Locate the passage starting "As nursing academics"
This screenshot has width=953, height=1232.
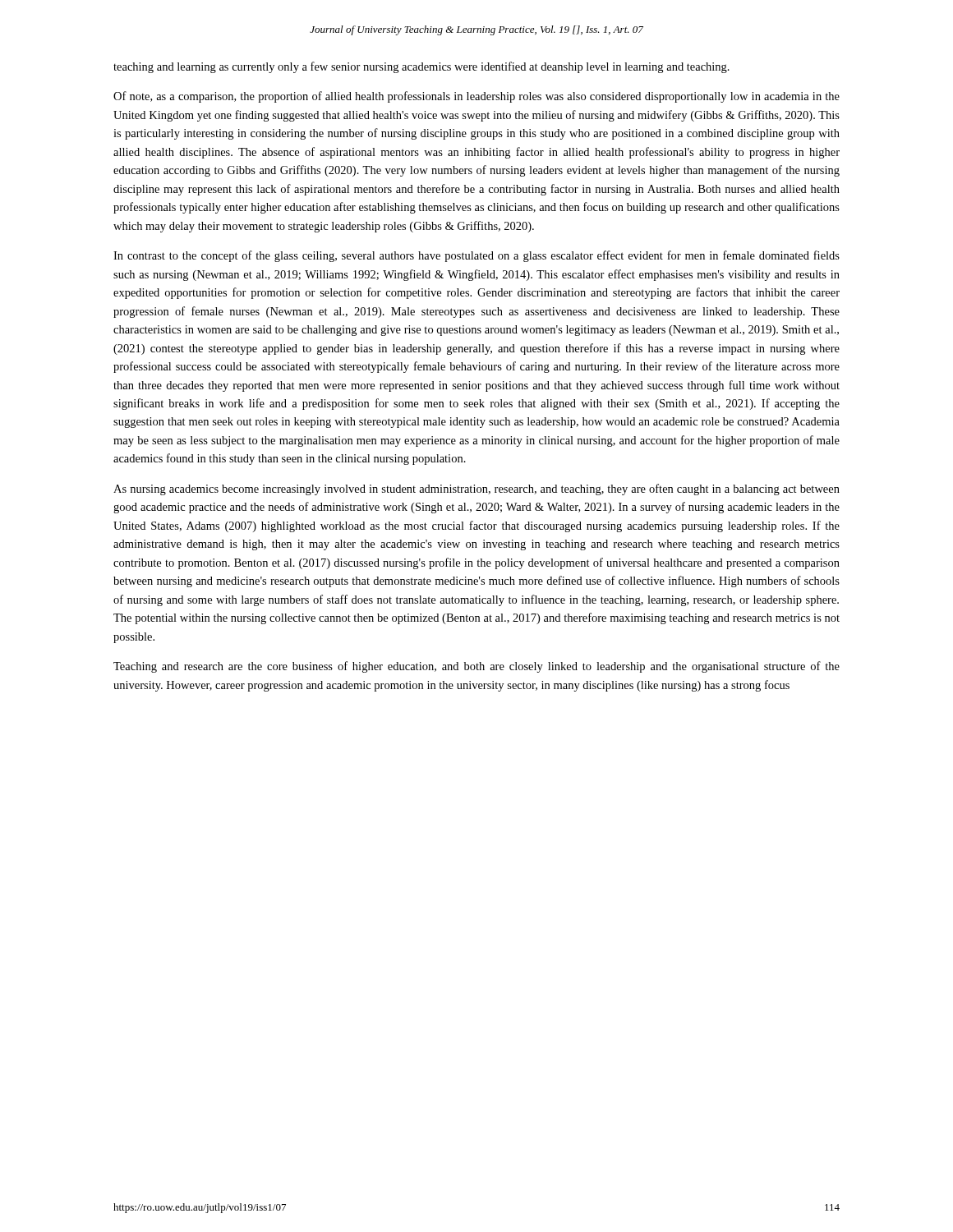click(476, 562)
